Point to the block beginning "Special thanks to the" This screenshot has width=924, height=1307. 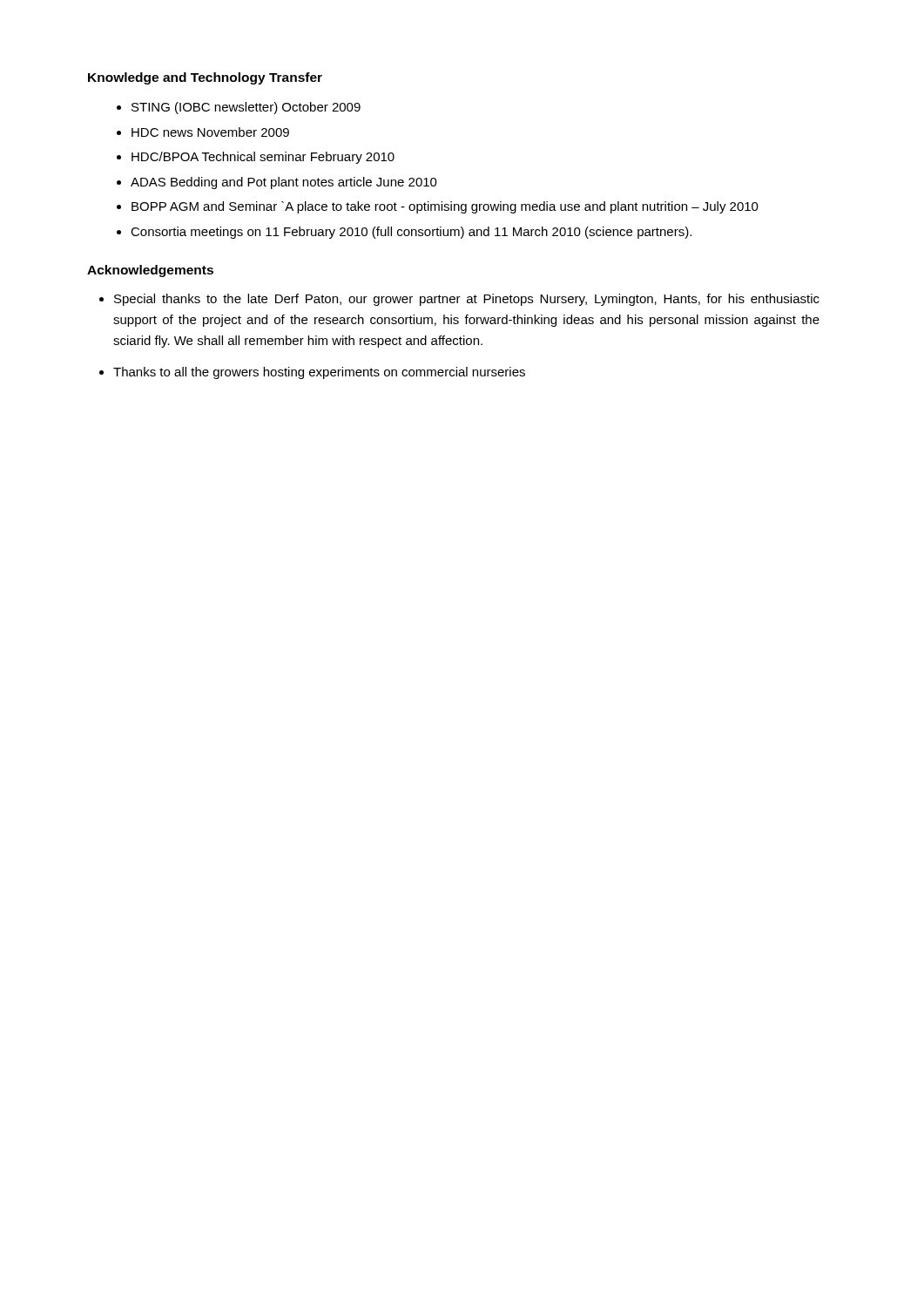tap(466, 319)
